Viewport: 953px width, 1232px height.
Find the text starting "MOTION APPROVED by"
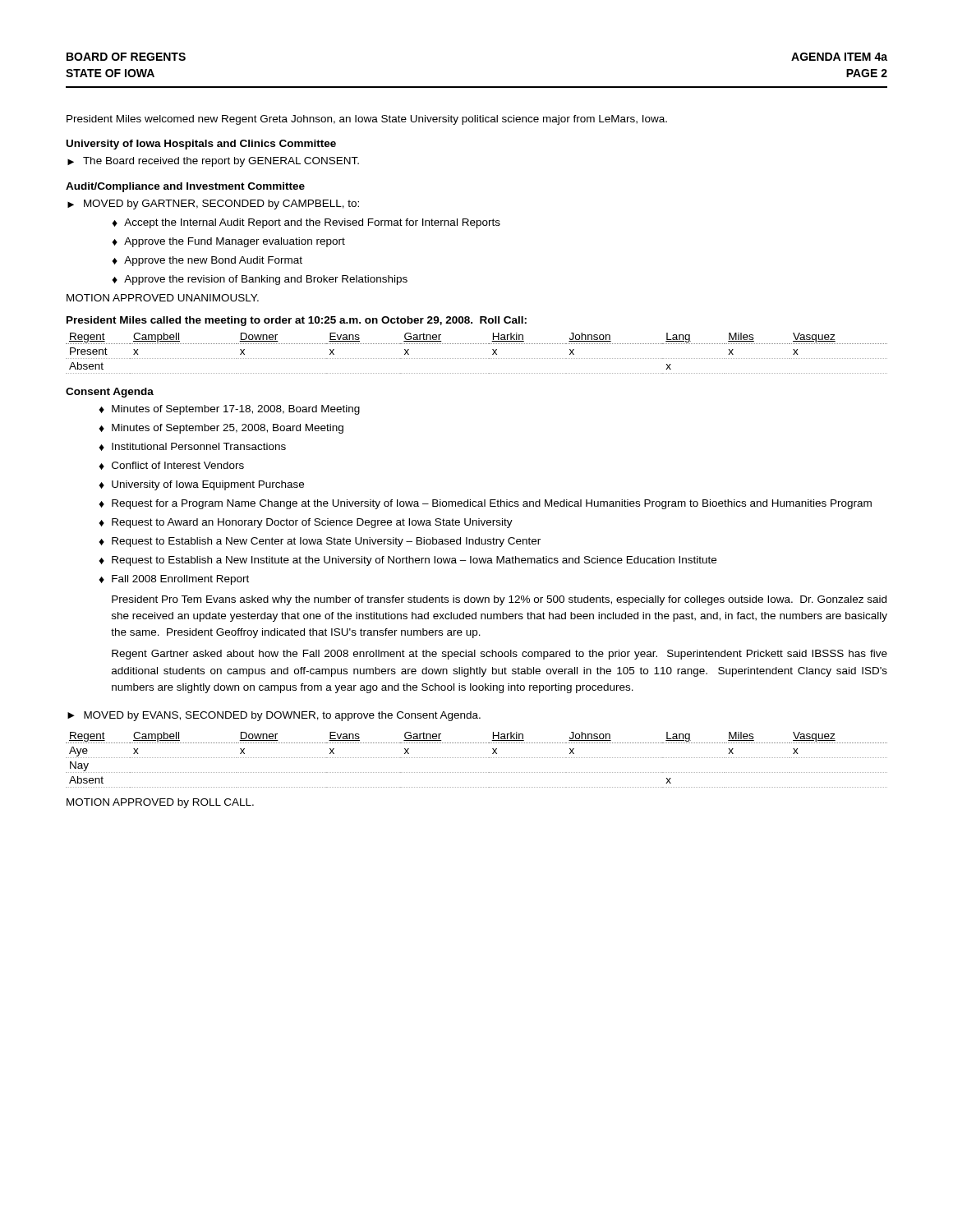(x=160, y=802)
